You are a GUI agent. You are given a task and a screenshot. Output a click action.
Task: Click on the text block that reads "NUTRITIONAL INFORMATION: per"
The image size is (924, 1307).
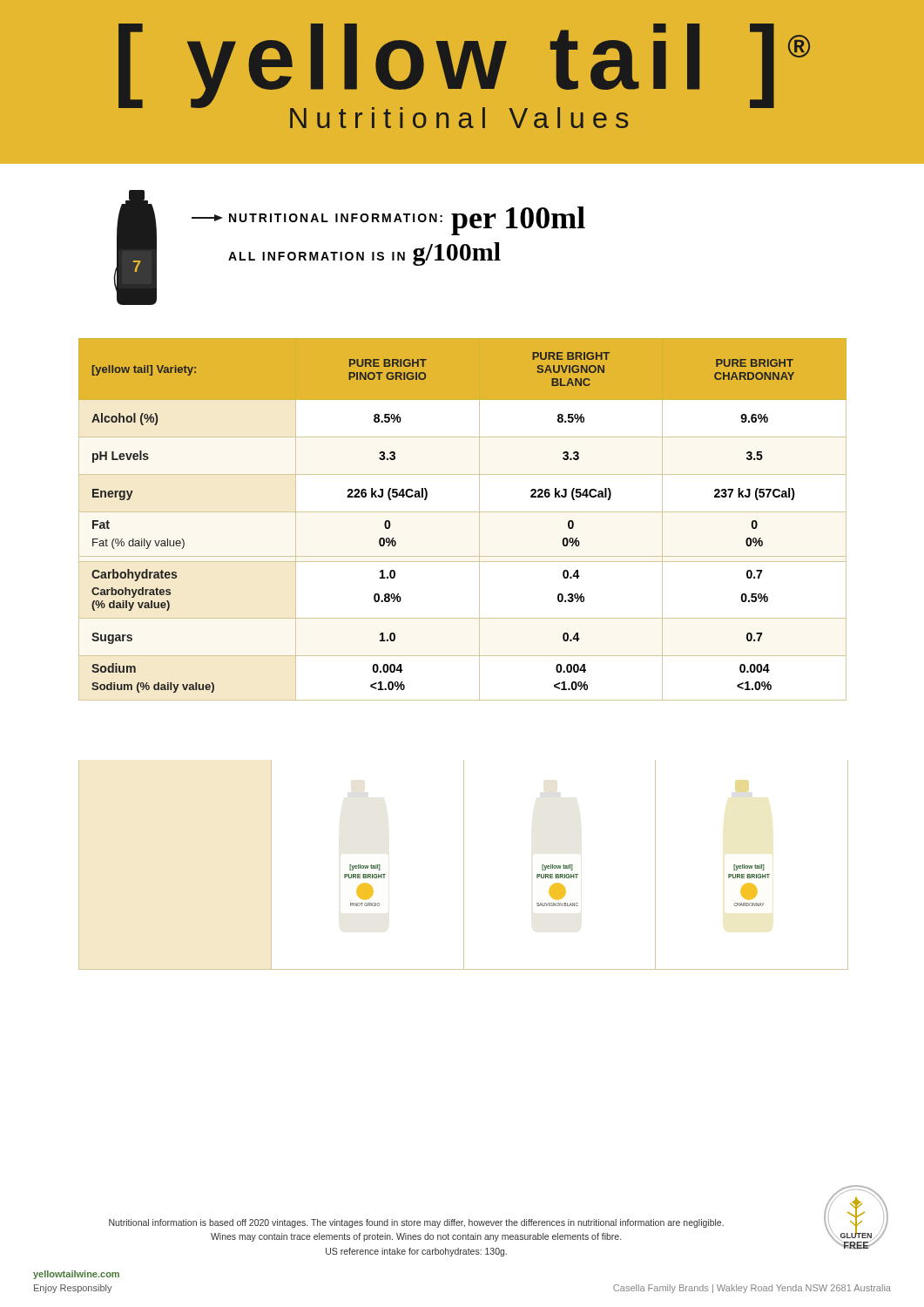389,234
